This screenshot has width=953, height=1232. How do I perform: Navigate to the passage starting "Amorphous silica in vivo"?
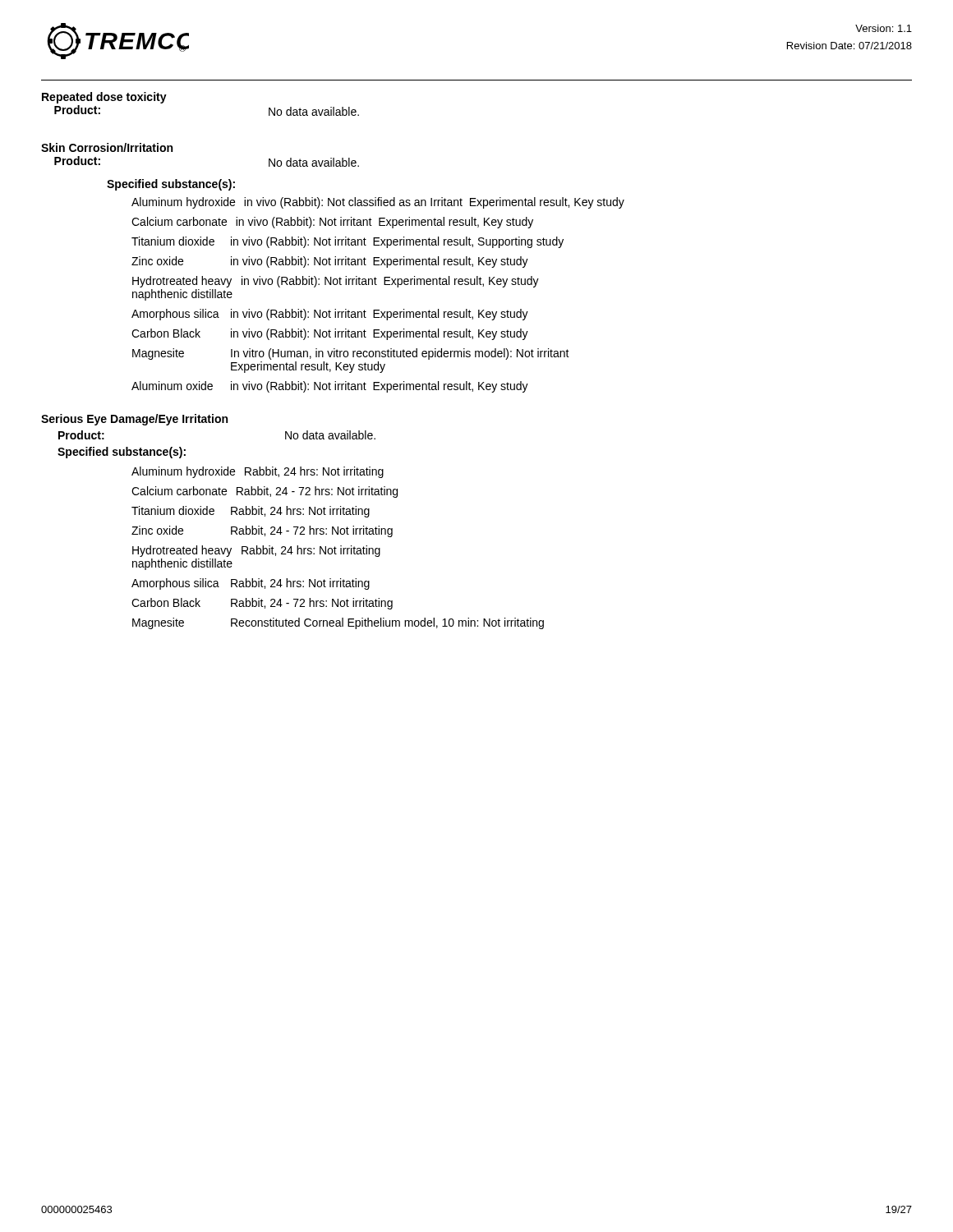click(x=476, y=314)
